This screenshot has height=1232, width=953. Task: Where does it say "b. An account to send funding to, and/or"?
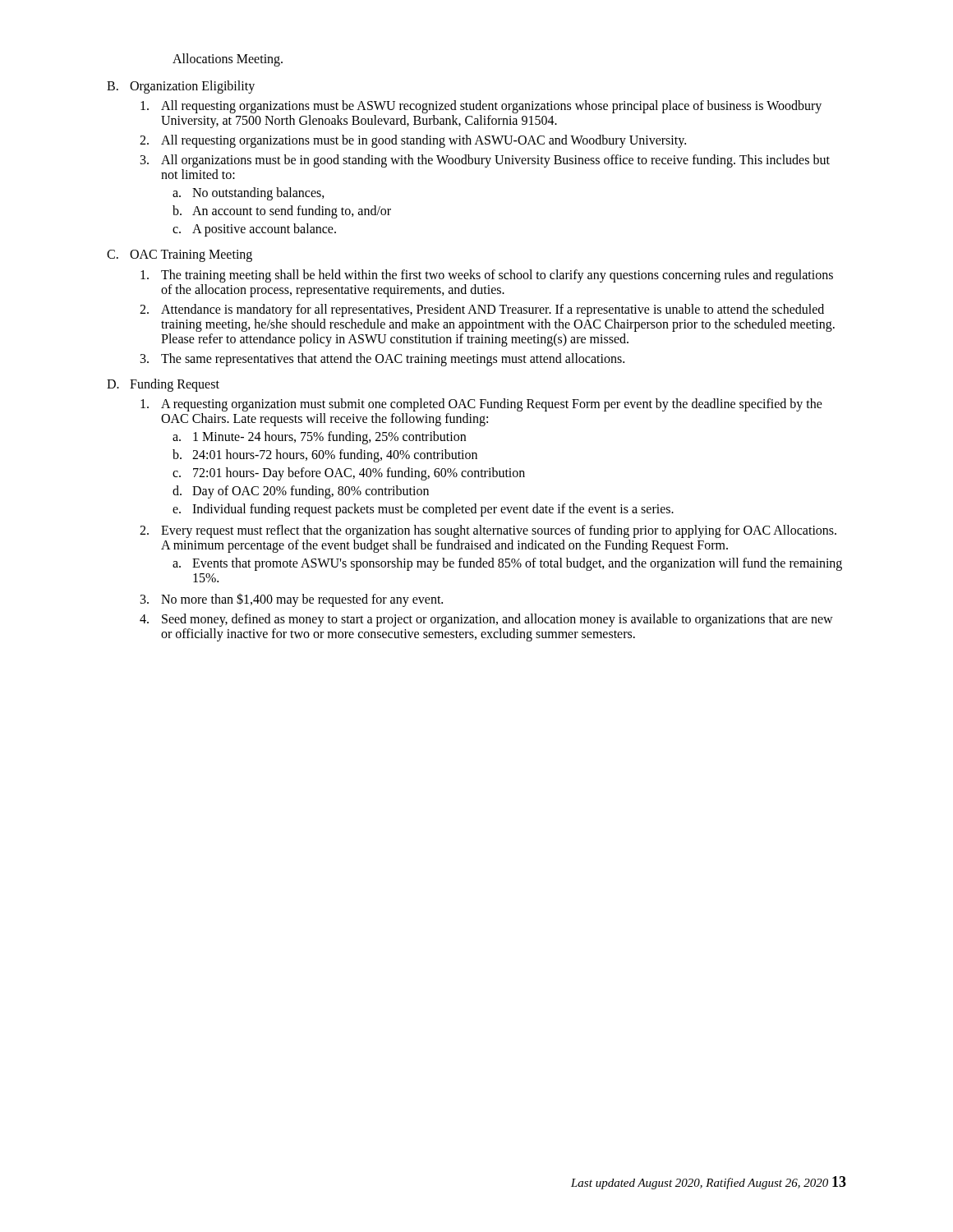tap(282, 212)
